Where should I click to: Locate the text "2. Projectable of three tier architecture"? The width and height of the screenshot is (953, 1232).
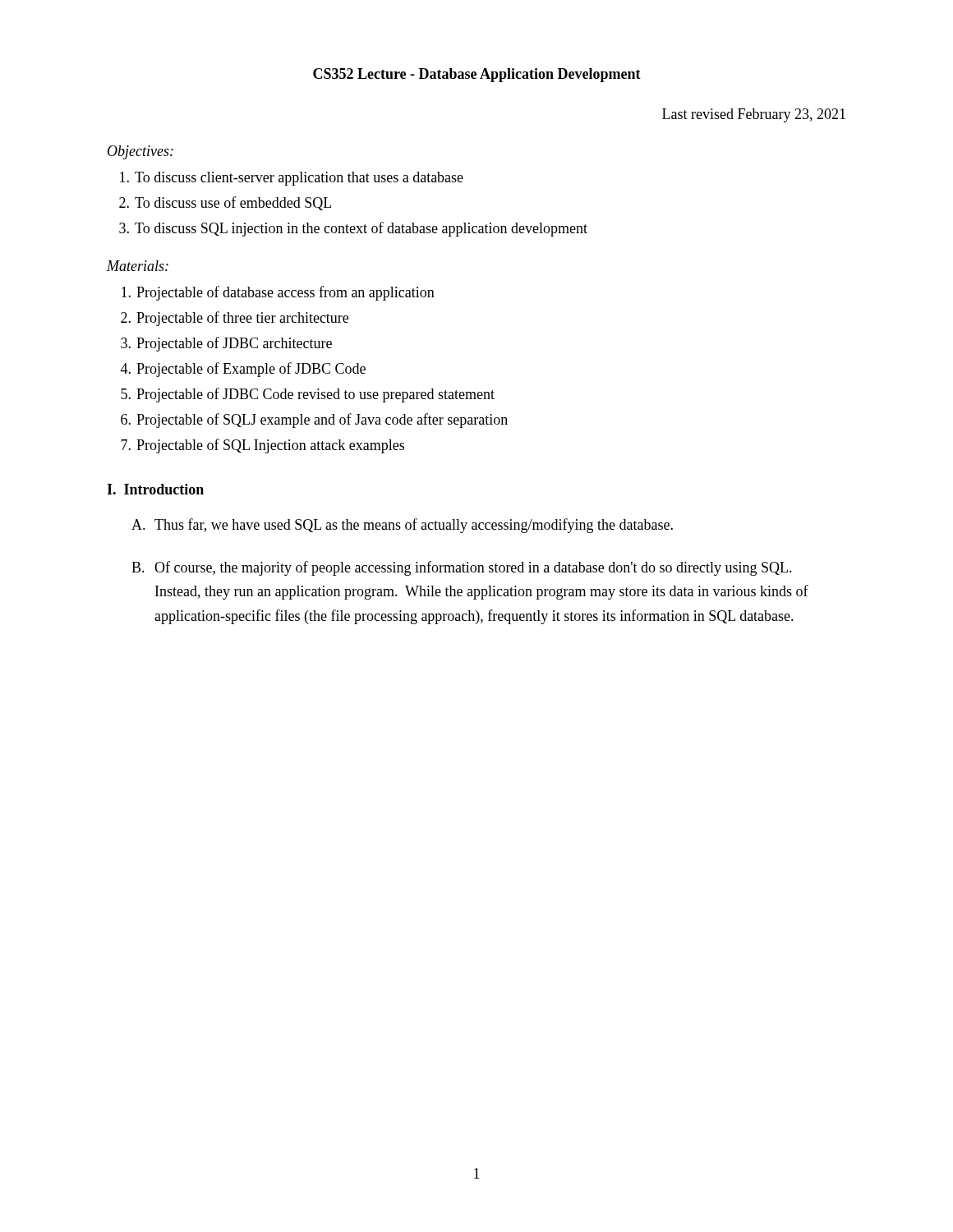235,319
